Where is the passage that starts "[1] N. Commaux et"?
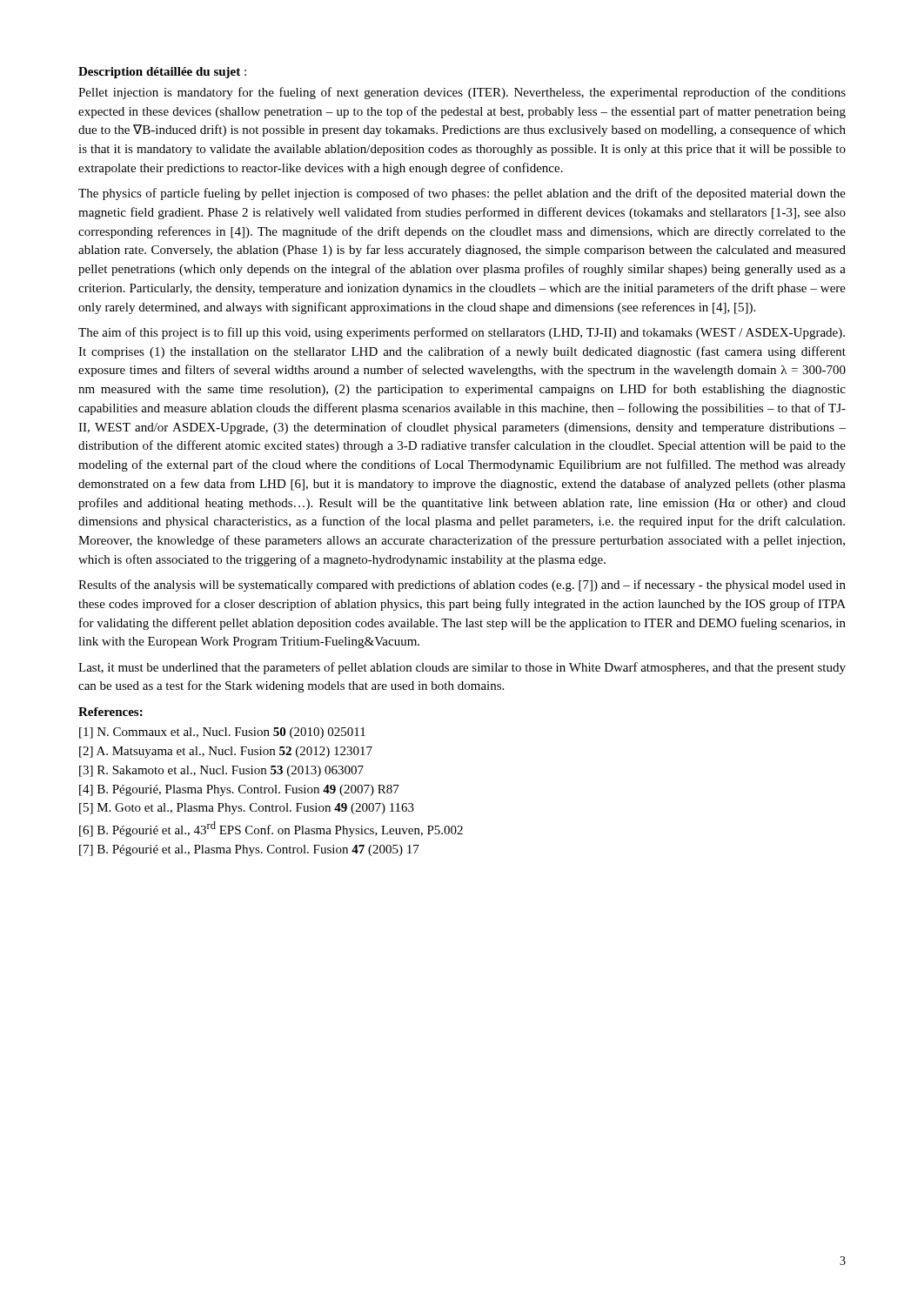Viewport: 924px width, 1305px height. pos(222,732)
